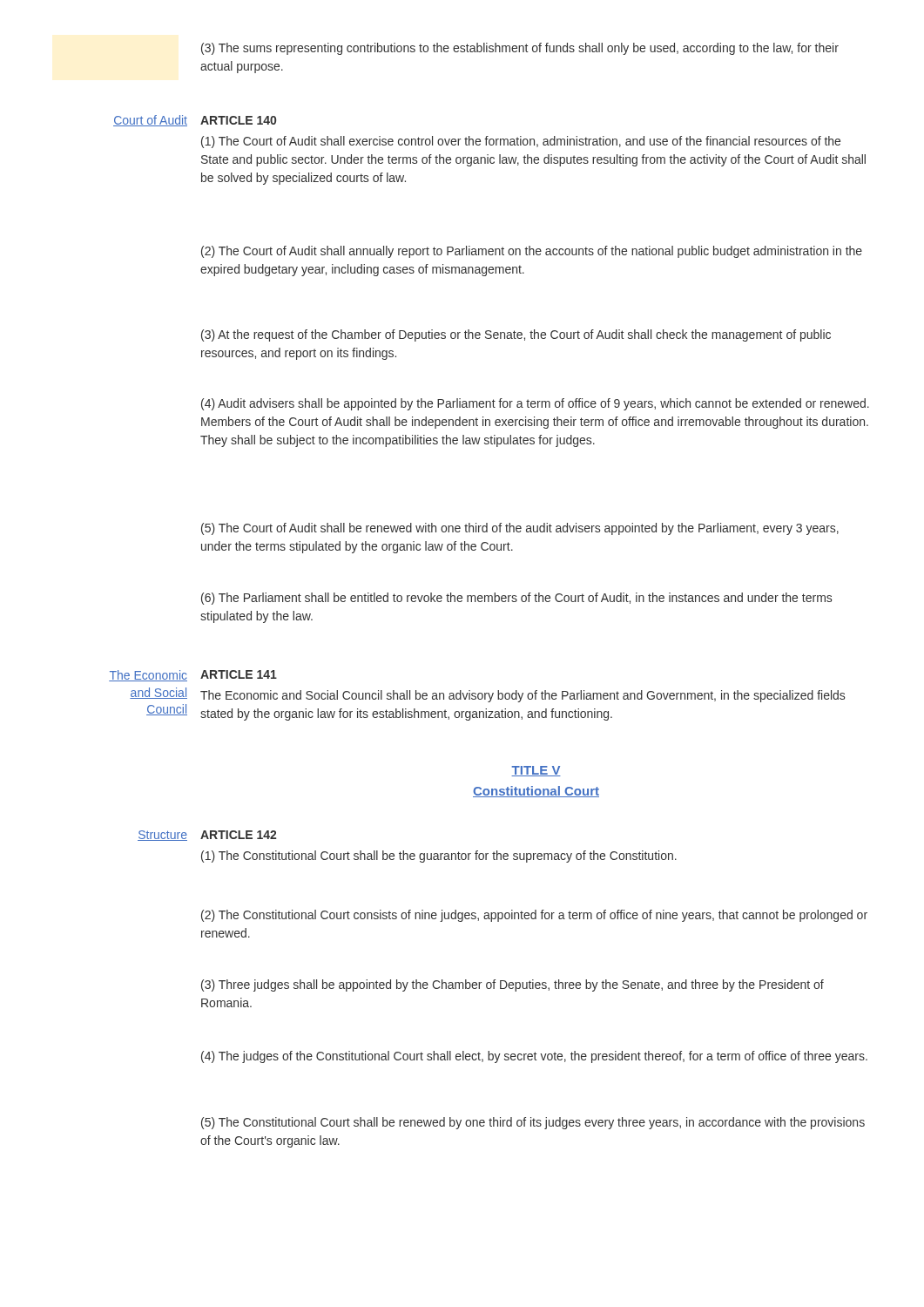Click the passage that begins "(2) The Court of Audit shall"
924x1307 pixels.
click(531, 260)
